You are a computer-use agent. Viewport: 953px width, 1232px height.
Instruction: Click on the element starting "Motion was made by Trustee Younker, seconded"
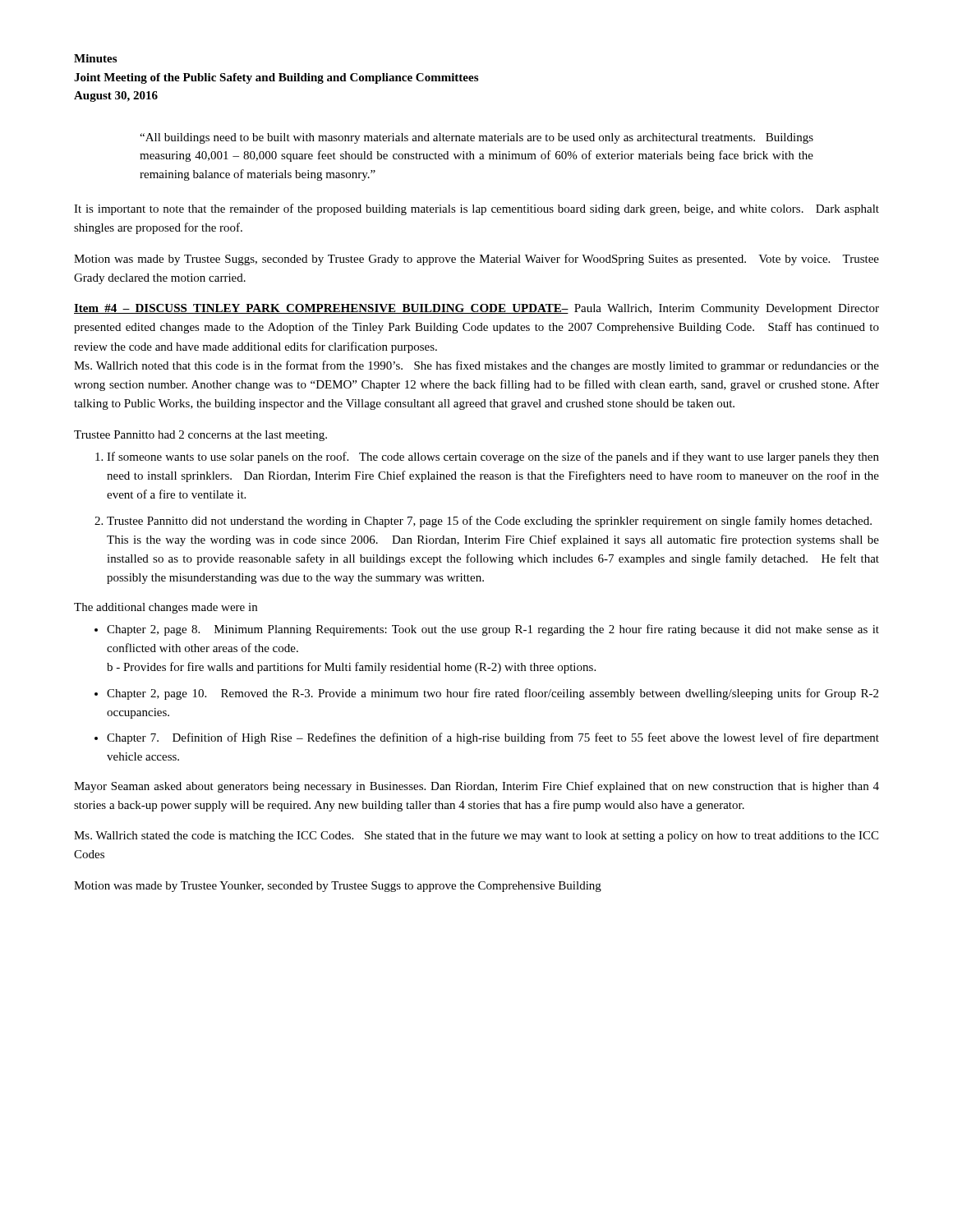click(338, 885)
